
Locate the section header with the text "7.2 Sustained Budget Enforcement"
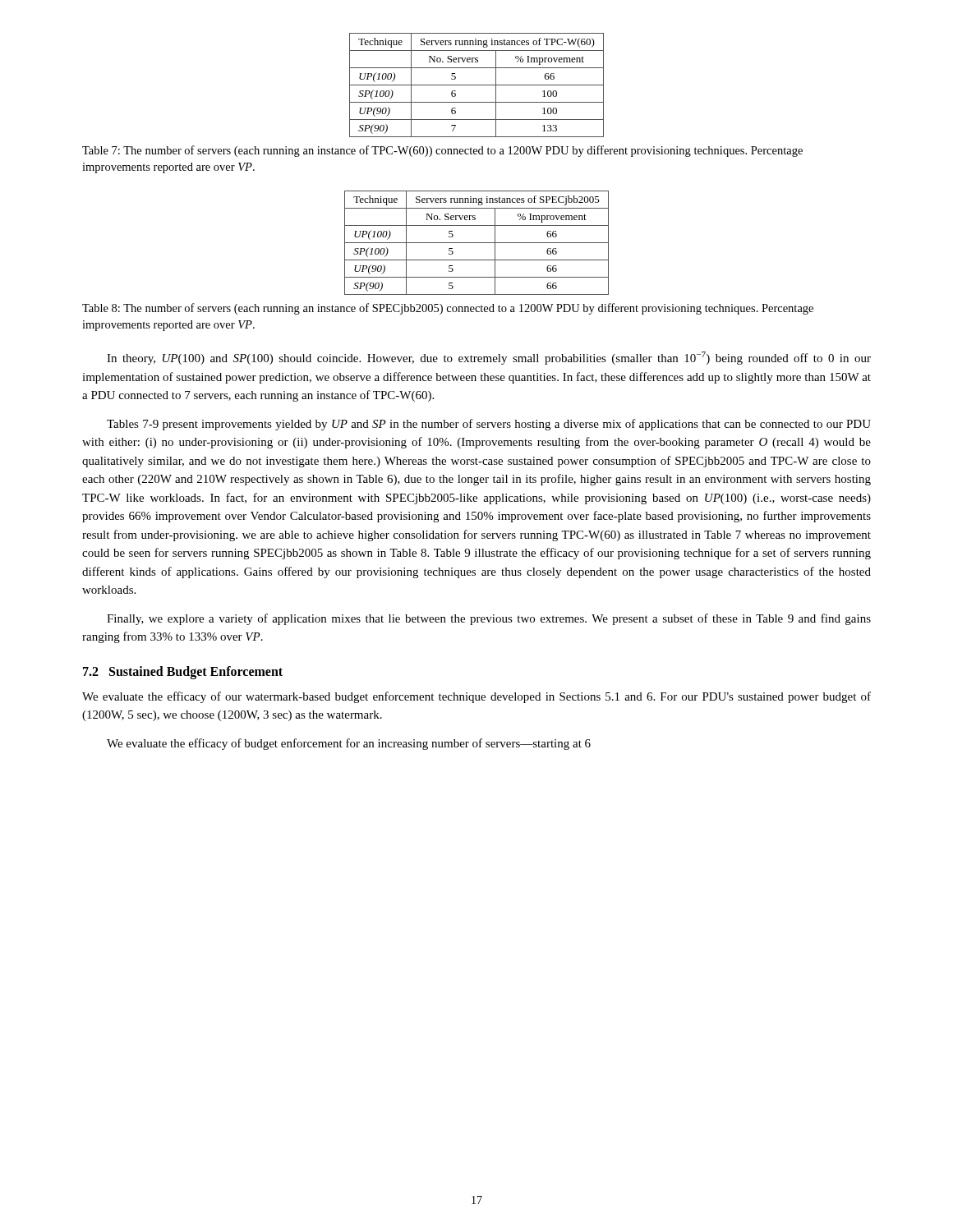tap(182, 671)
